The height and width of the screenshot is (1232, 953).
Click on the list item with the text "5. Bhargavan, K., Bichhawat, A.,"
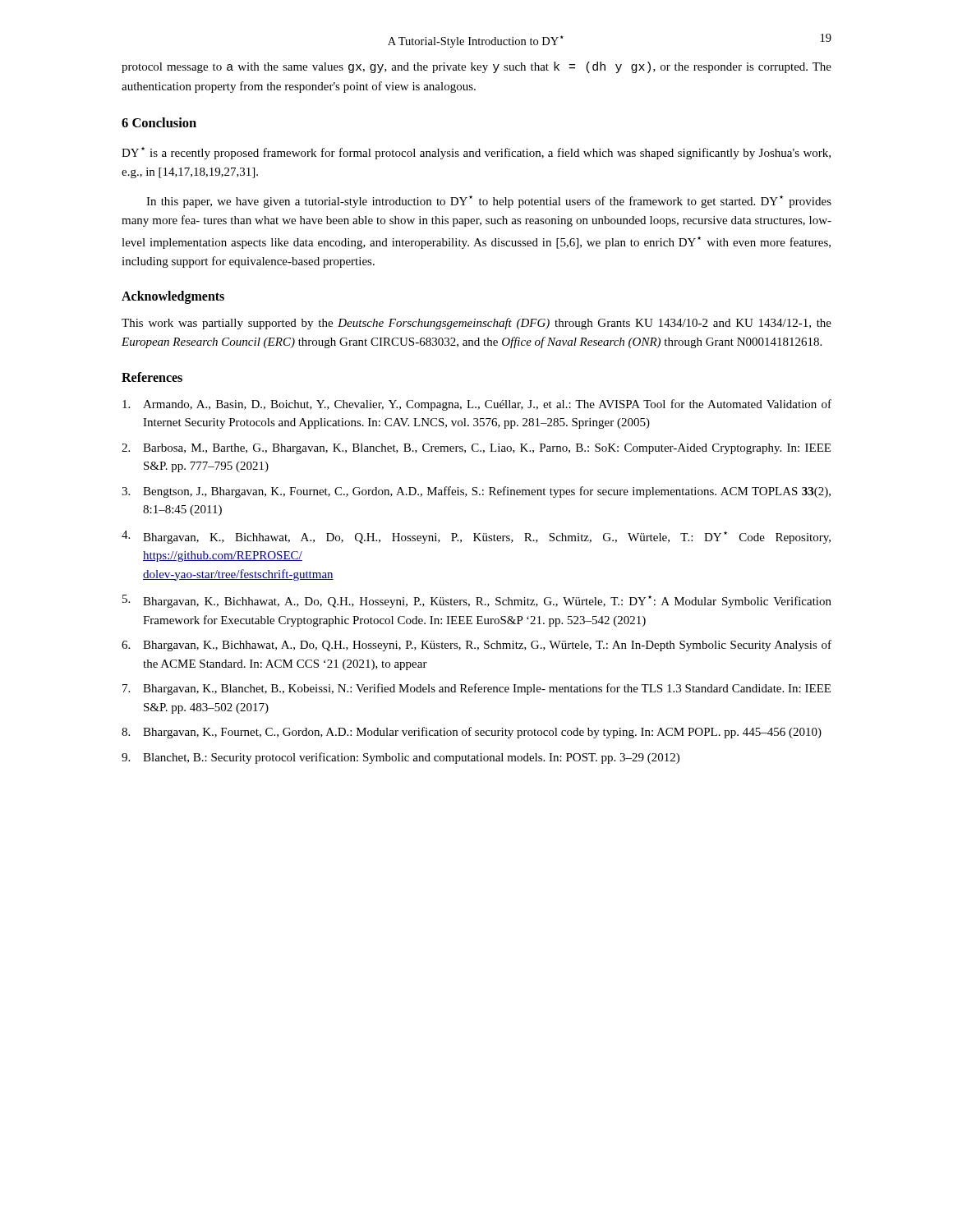(x=476, y=609)
